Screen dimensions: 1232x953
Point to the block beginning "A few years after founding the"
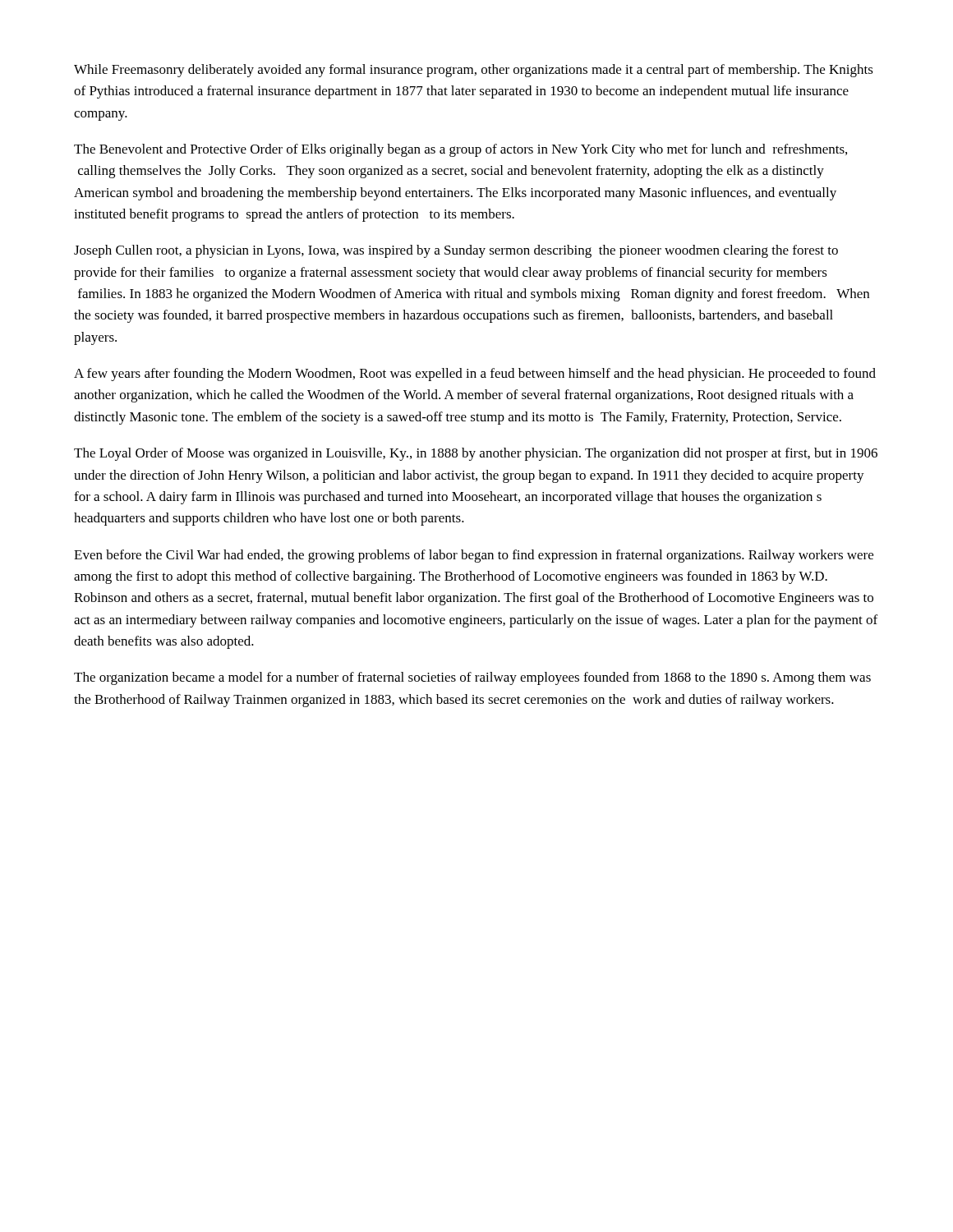475,395
